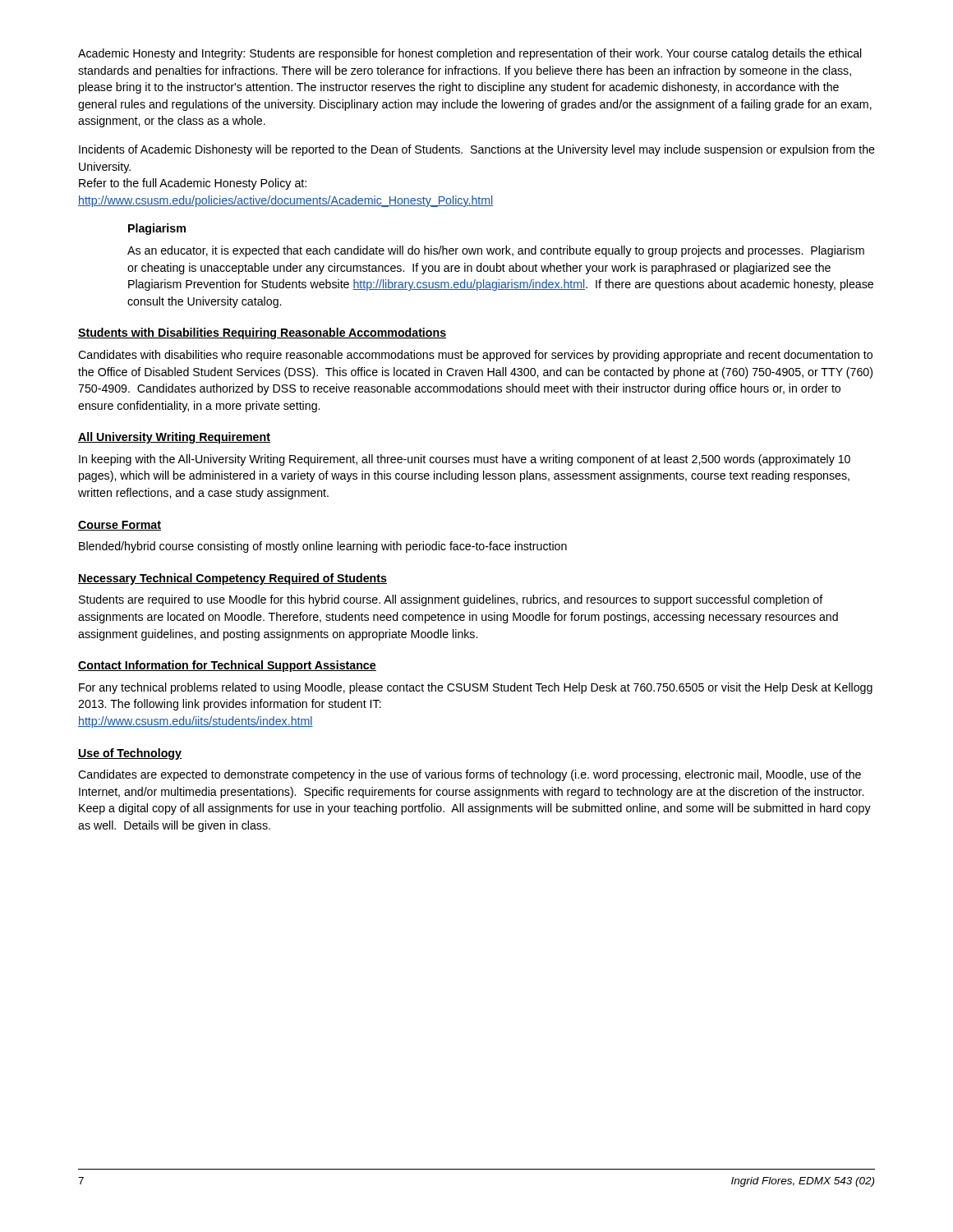Locate the text block containing "Candidates are expected to demonstrate competency"
This screenshot has height=1232, width=953.
(x=474, y=800)
